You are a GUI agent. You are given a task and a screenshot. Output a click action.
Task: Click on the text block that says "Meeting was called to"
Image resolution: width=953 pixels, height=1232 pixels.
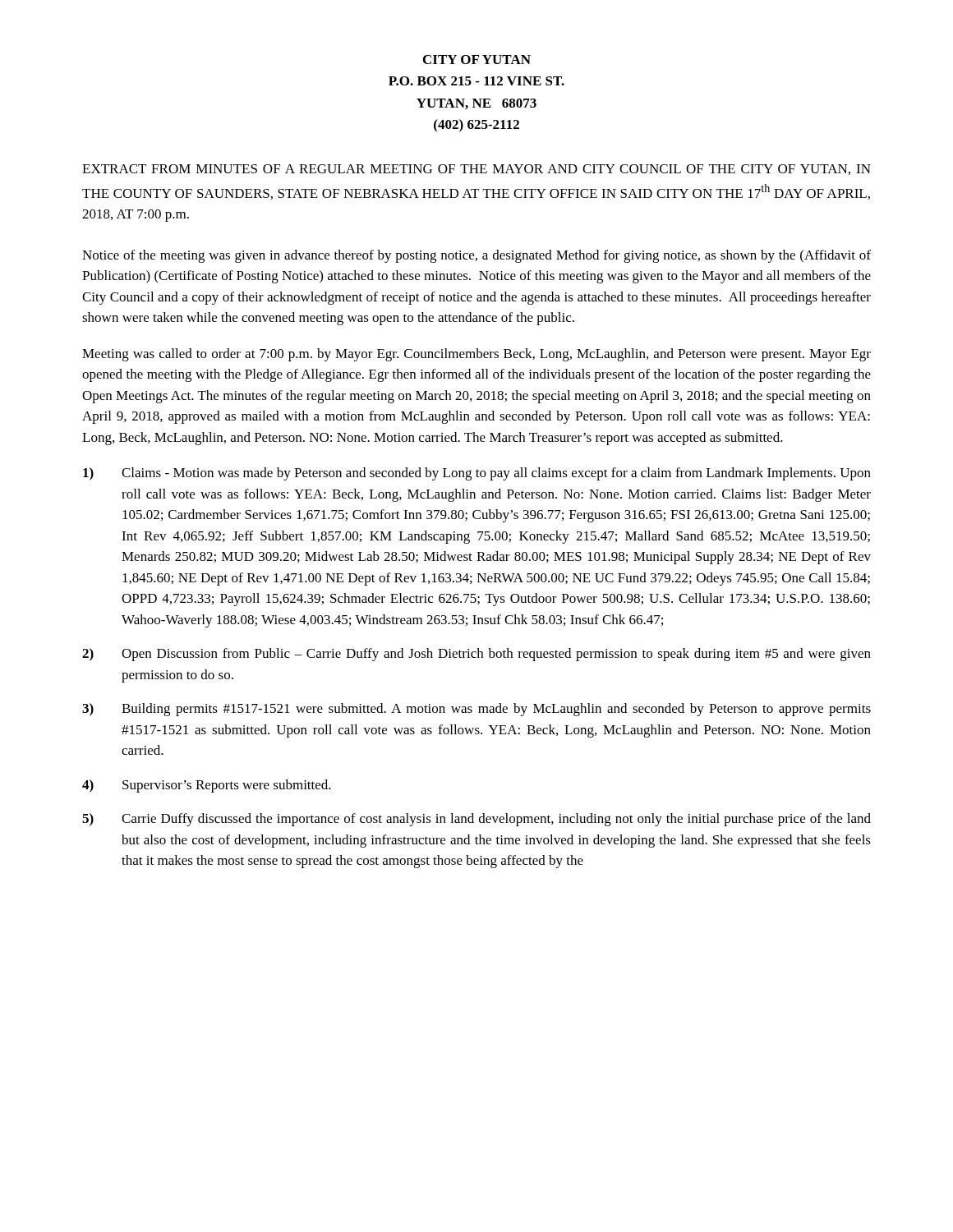(476, 395)
